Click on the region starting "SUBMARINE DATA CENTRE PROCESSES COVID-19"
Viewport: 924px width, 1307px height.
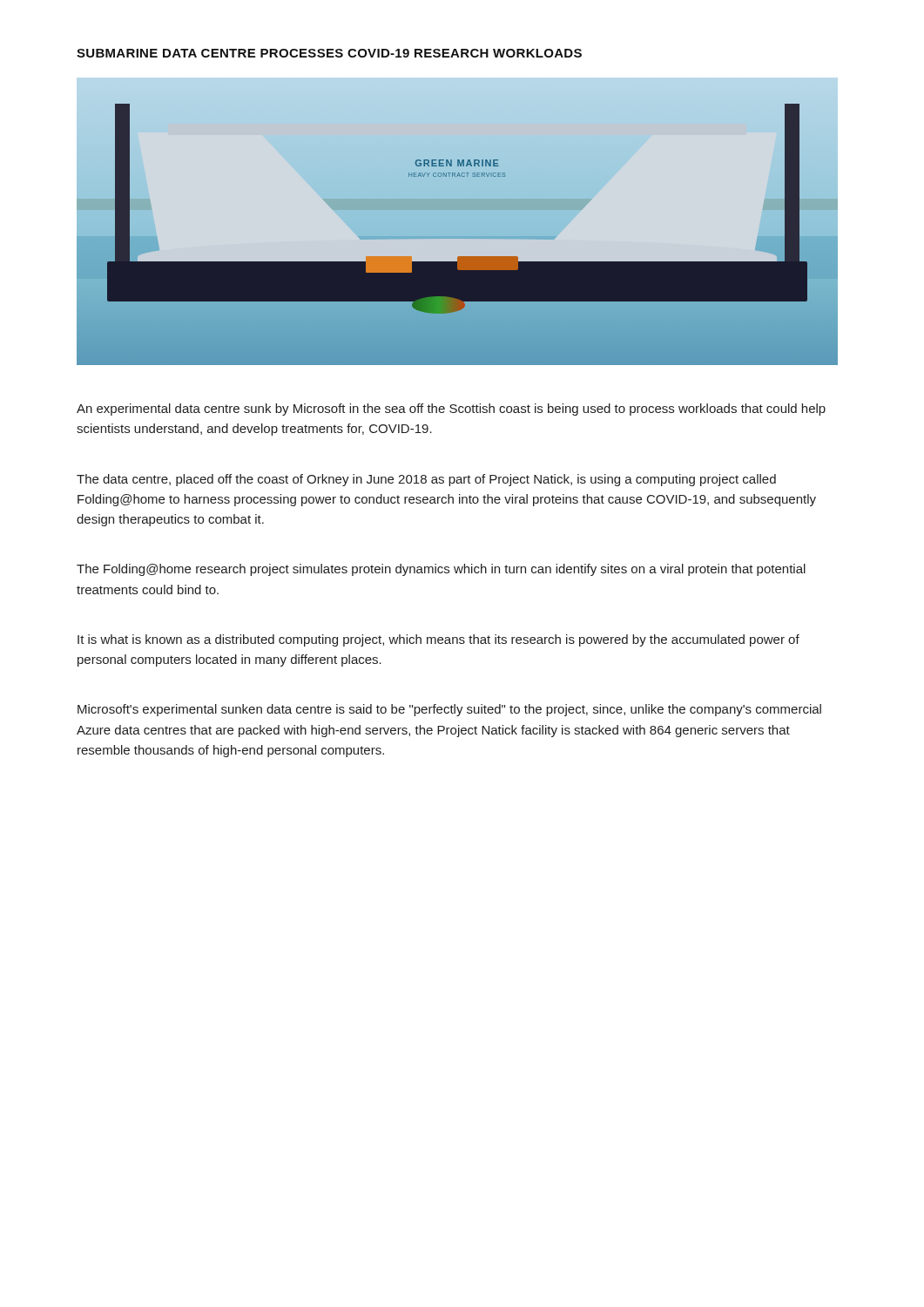point(330,53)
